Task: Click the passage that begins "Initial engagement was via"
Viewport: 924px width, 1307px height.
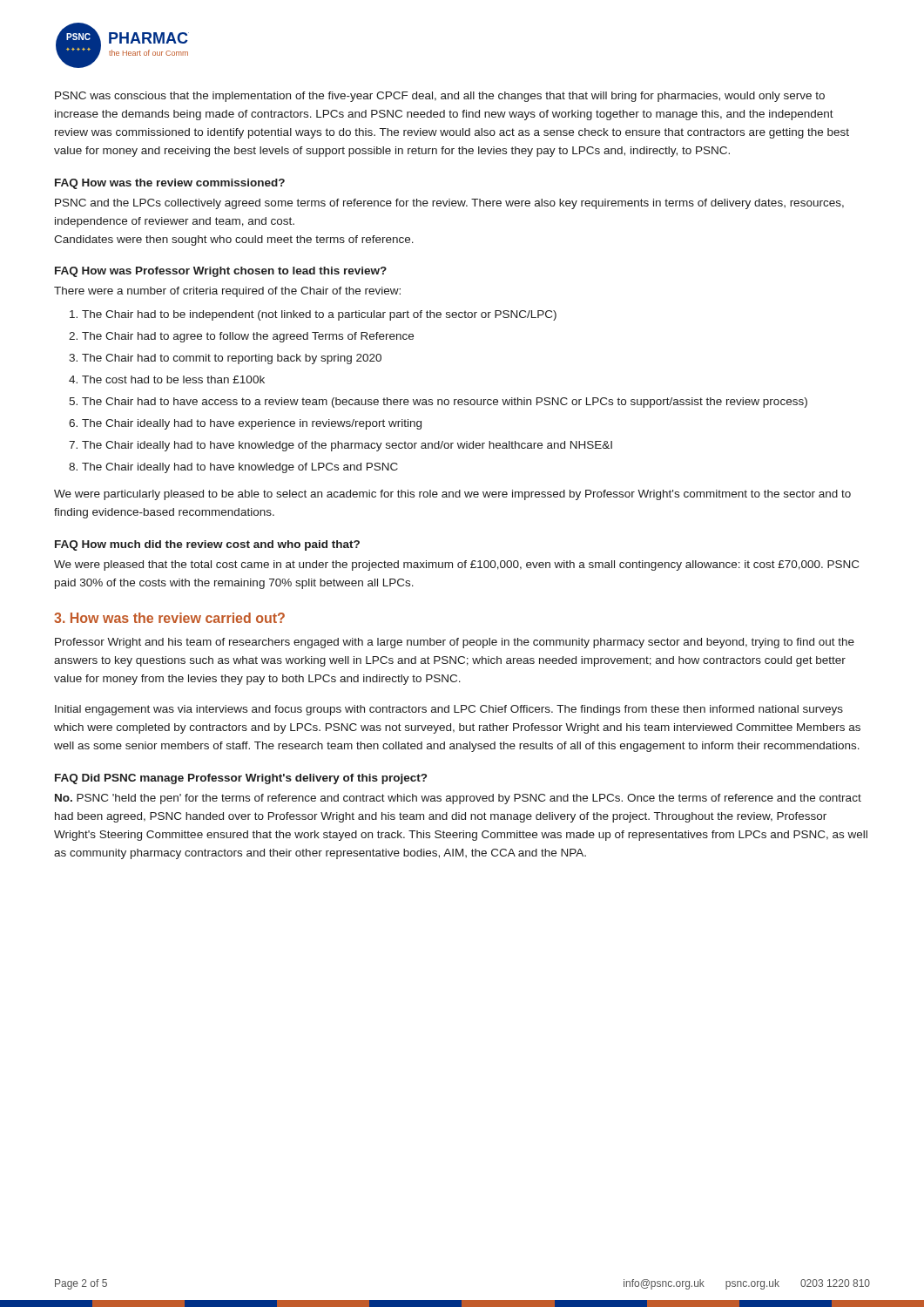Action: (x=457, y=727)
